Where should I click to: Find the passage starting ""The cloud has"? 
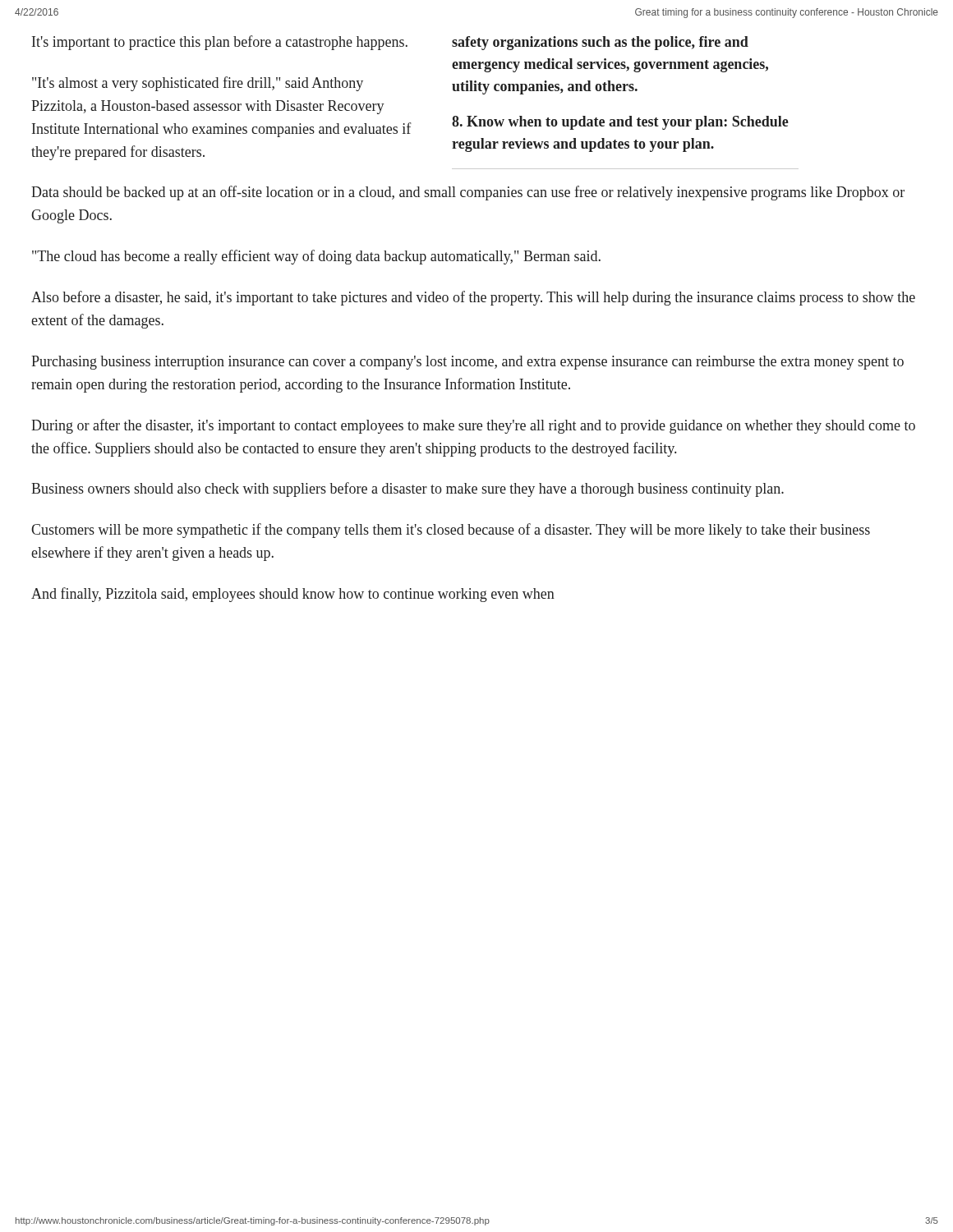pos(316,256)
